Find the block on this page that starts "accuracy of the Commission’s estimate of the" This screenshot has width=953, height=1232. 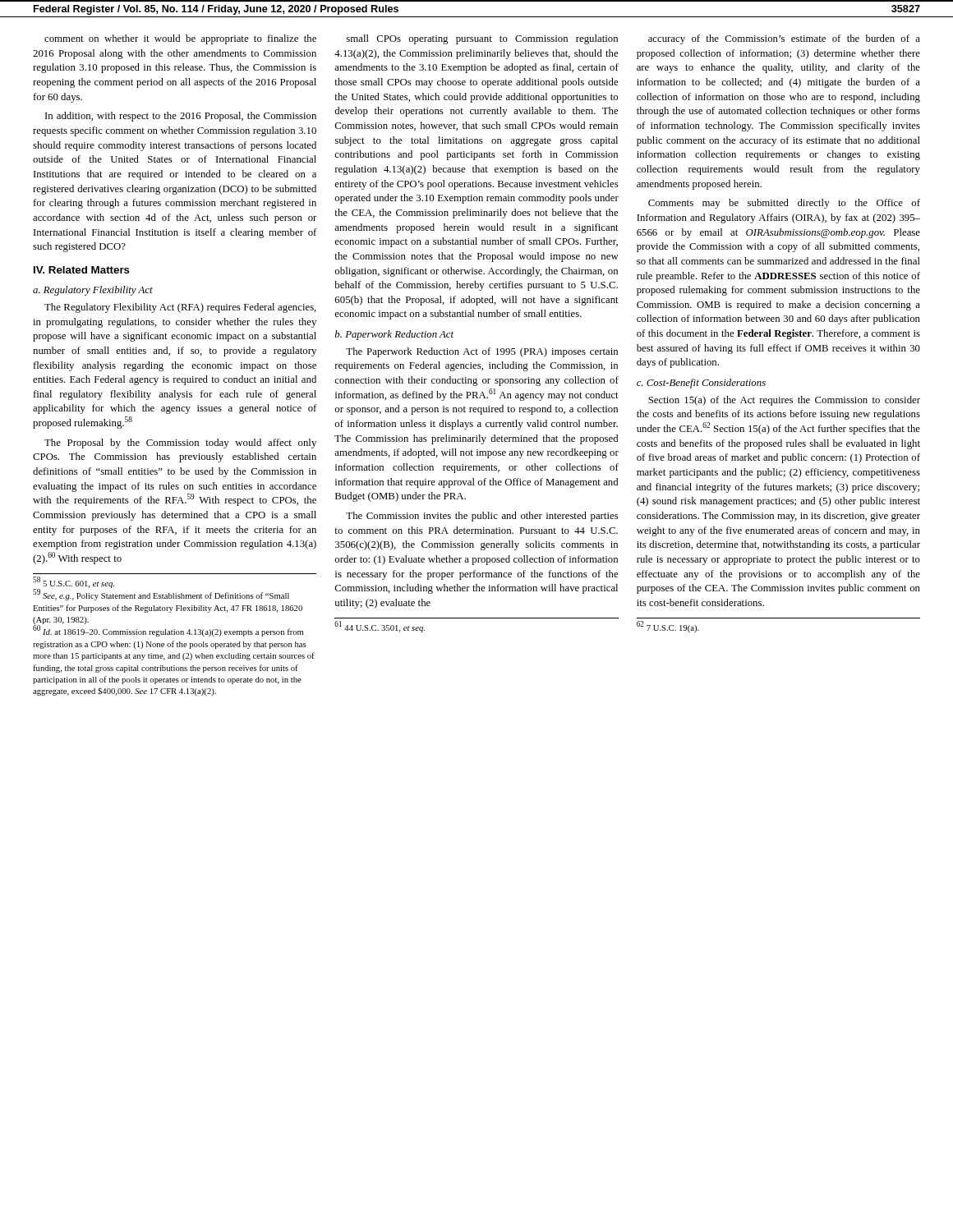(x=778, y=321)
